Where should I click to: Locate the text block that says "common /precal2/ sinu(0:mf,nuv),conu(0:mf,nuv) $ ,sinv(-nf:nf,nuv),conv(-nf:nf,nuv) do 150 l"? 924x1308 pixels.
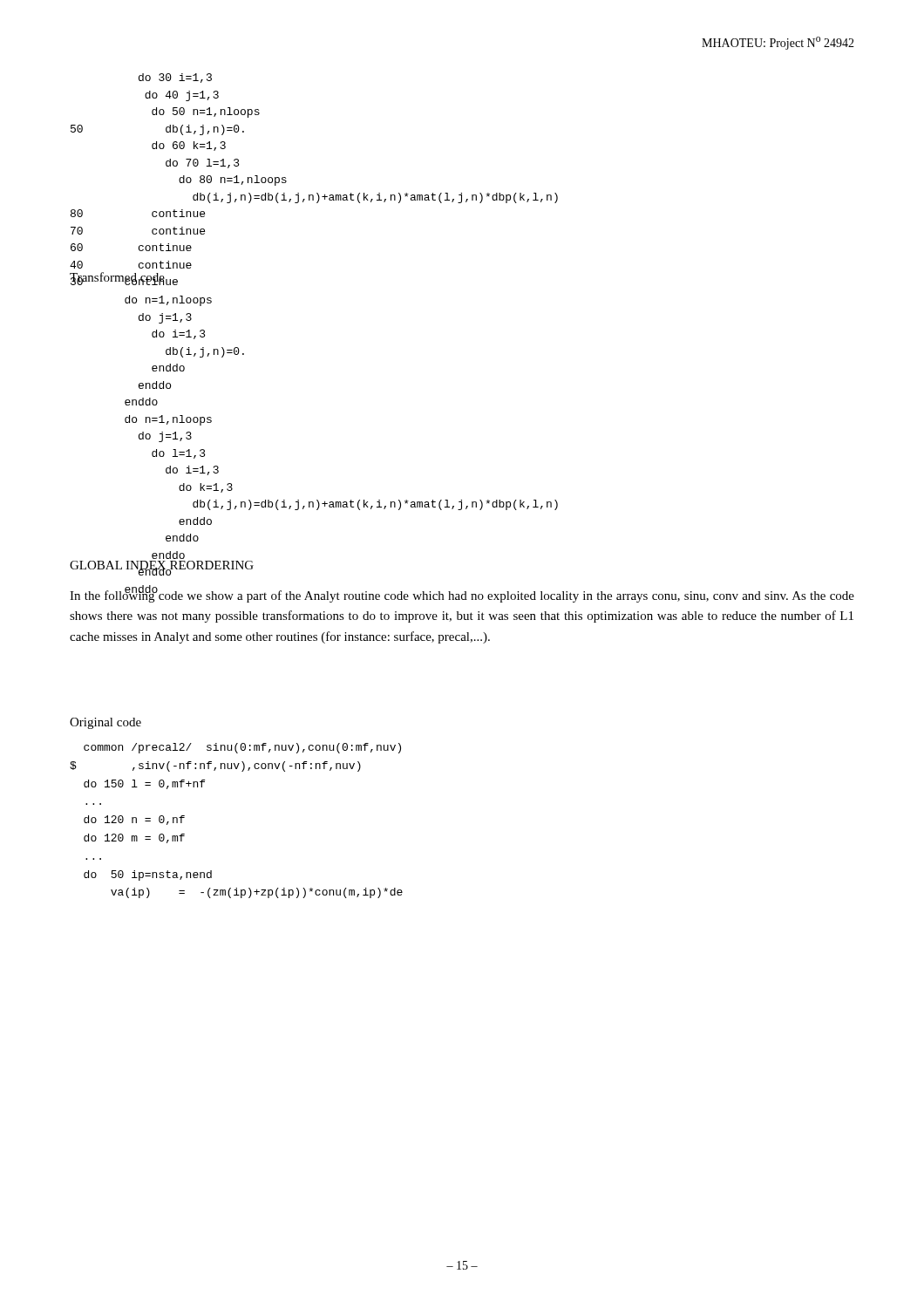point(242,748)
